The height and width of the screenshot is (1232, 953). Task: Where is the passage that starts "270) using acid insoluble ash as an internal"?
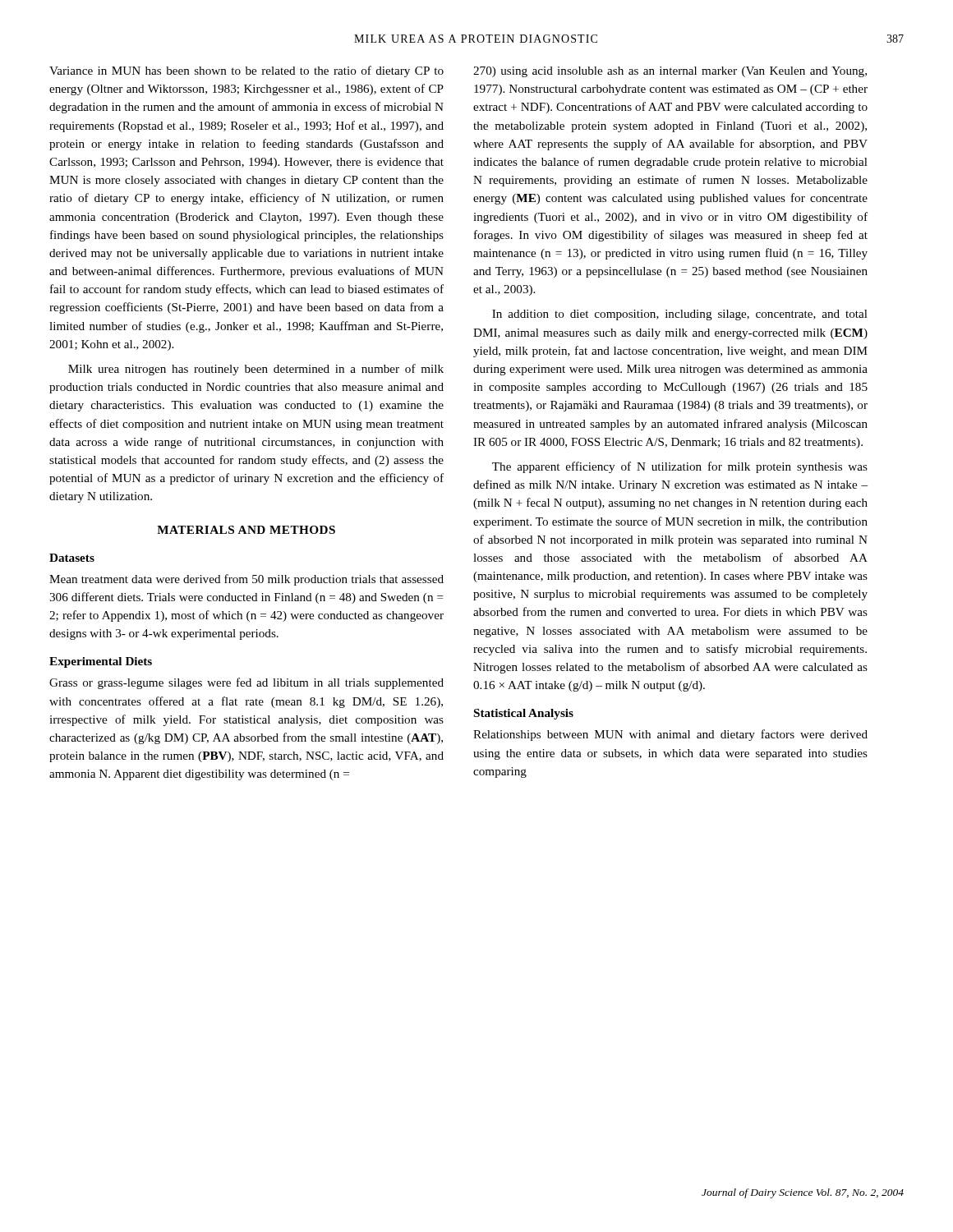(670, 180)
